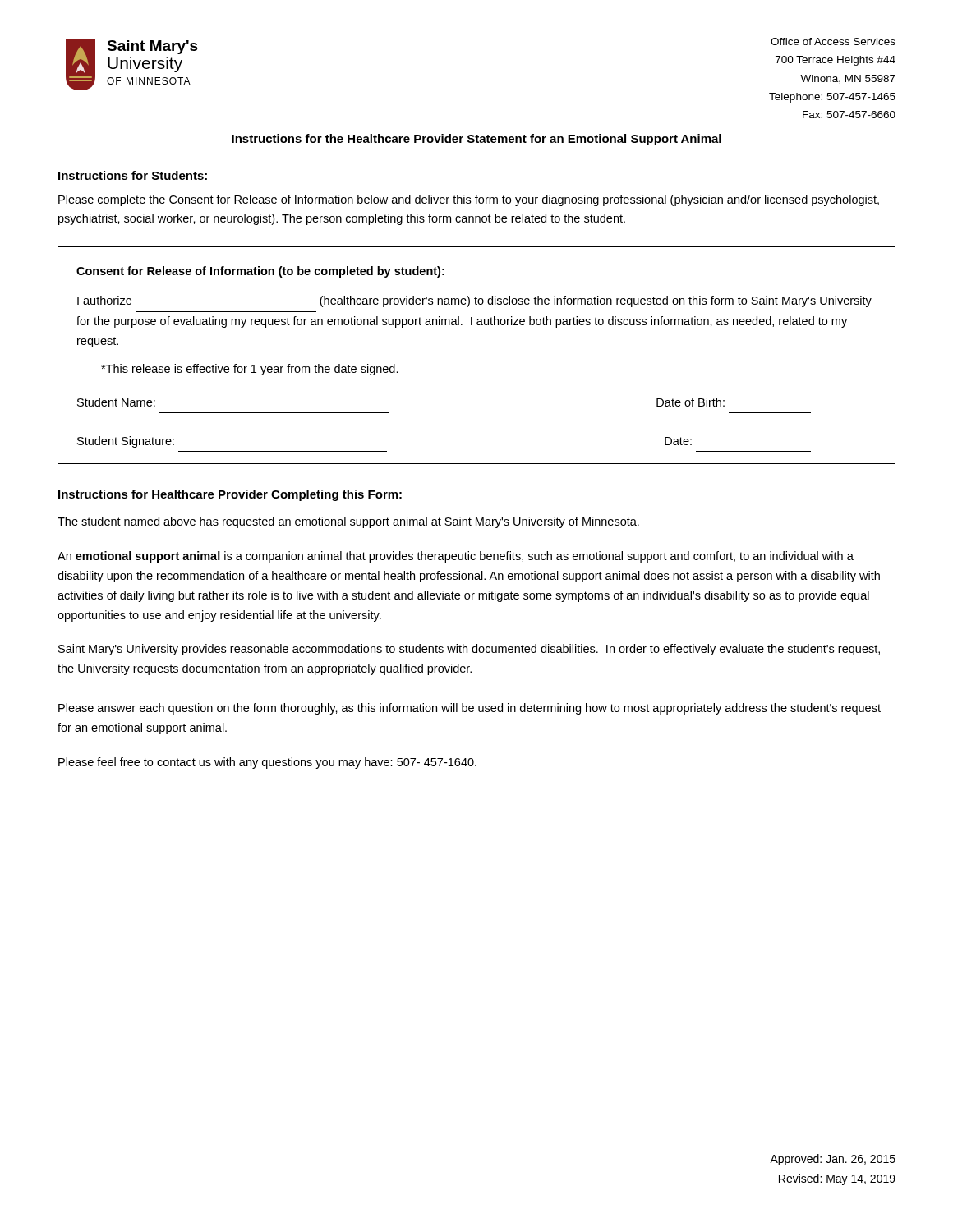
Task: Click on the text block containing "The student named above"
Action: (349, 521)
